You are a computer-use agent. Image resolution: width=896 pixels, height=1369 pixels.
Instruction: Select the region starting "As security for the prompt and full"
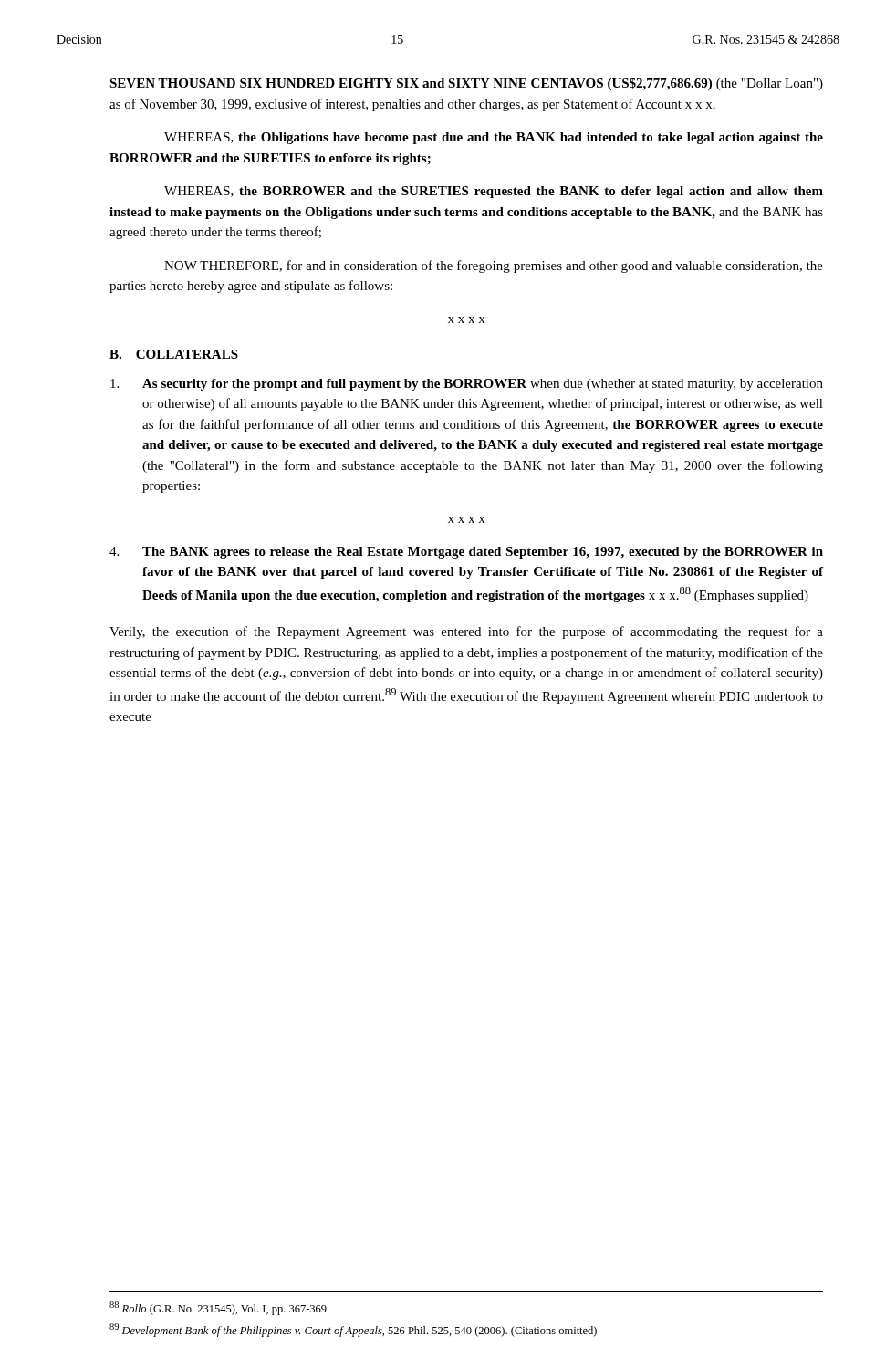pyautogui.click(x=466, y=434)
